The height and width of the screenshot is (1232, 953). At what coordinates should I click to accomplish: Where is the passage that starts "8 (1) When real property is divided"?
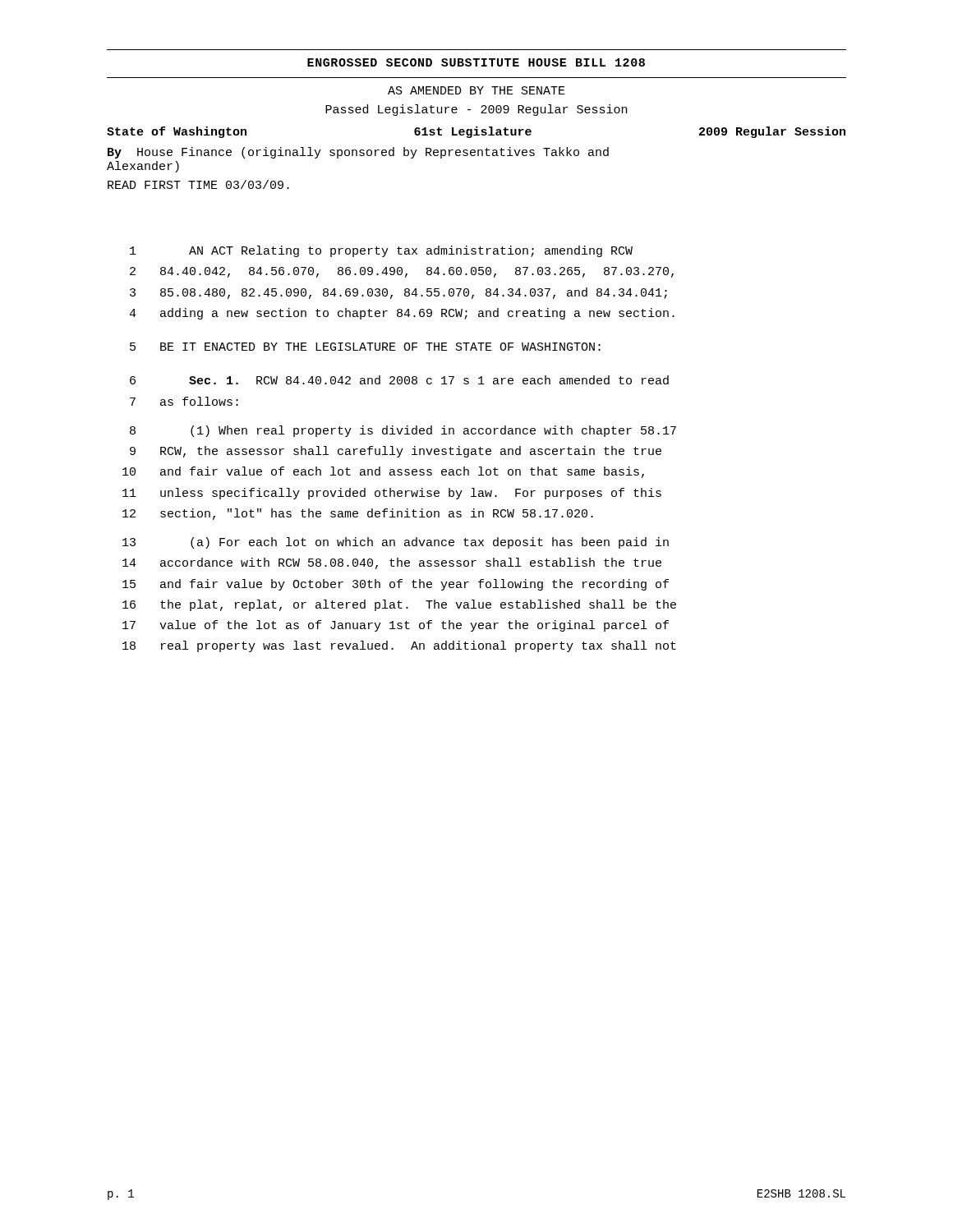[476, 473]
